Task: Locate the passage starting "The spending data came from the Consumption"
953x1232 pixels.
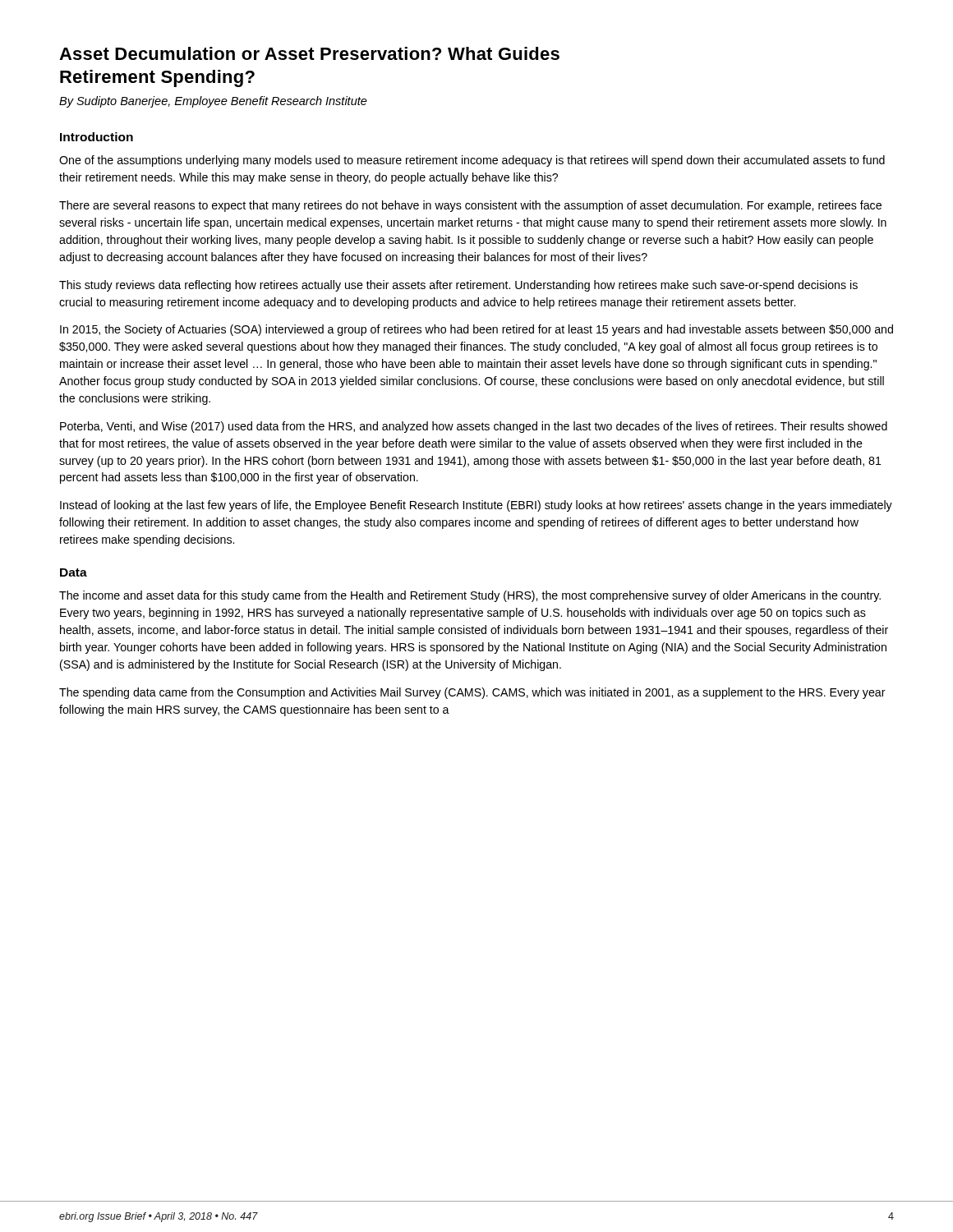Action: pyautogui.click(x=476, y=701)
